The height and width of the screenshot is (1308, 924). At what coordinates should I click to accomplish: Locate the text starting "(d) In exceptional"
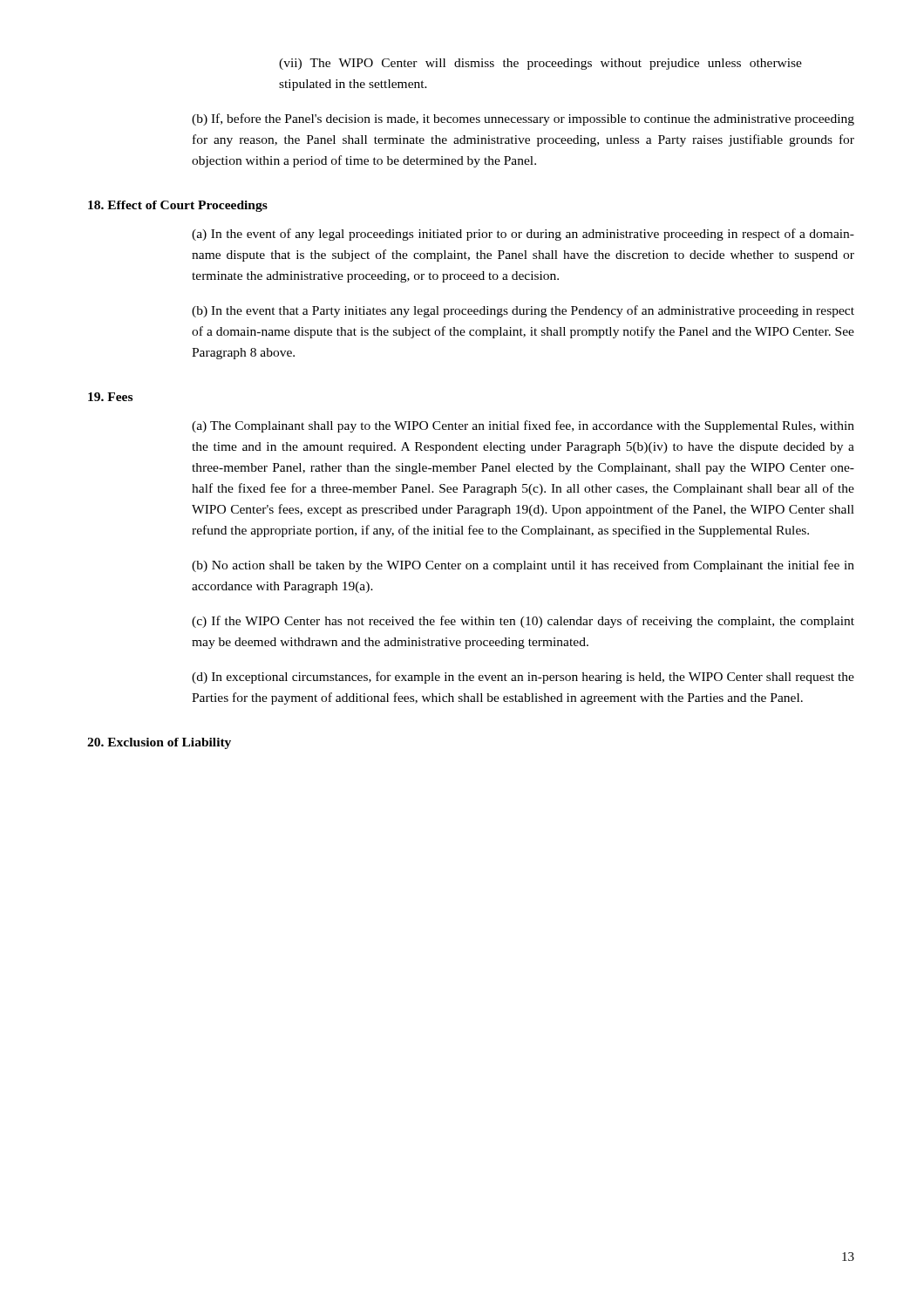click(x=523, y=686)
